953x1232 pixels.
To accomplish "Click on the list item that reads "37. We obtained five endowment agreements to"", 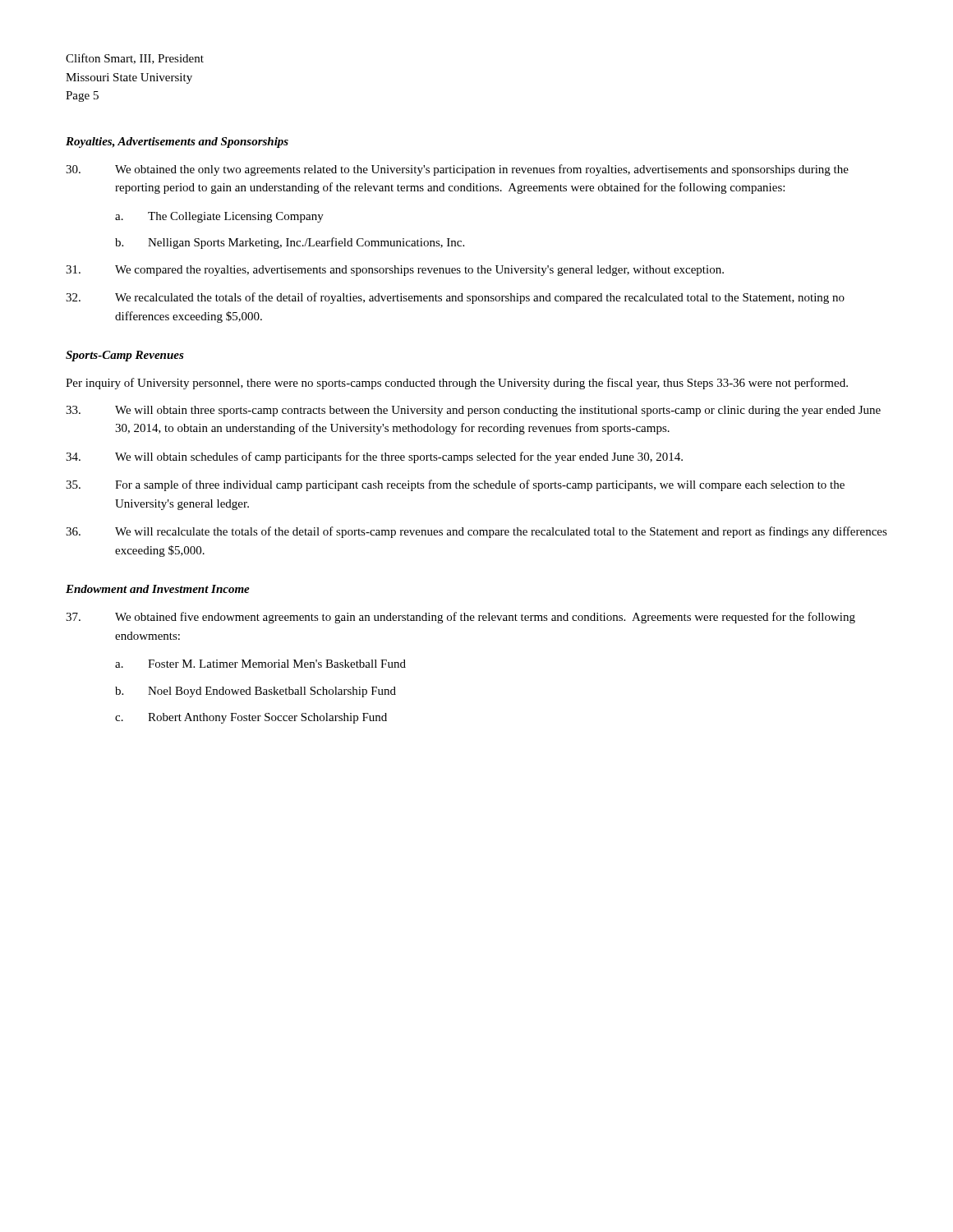I will tap(476, 626).
